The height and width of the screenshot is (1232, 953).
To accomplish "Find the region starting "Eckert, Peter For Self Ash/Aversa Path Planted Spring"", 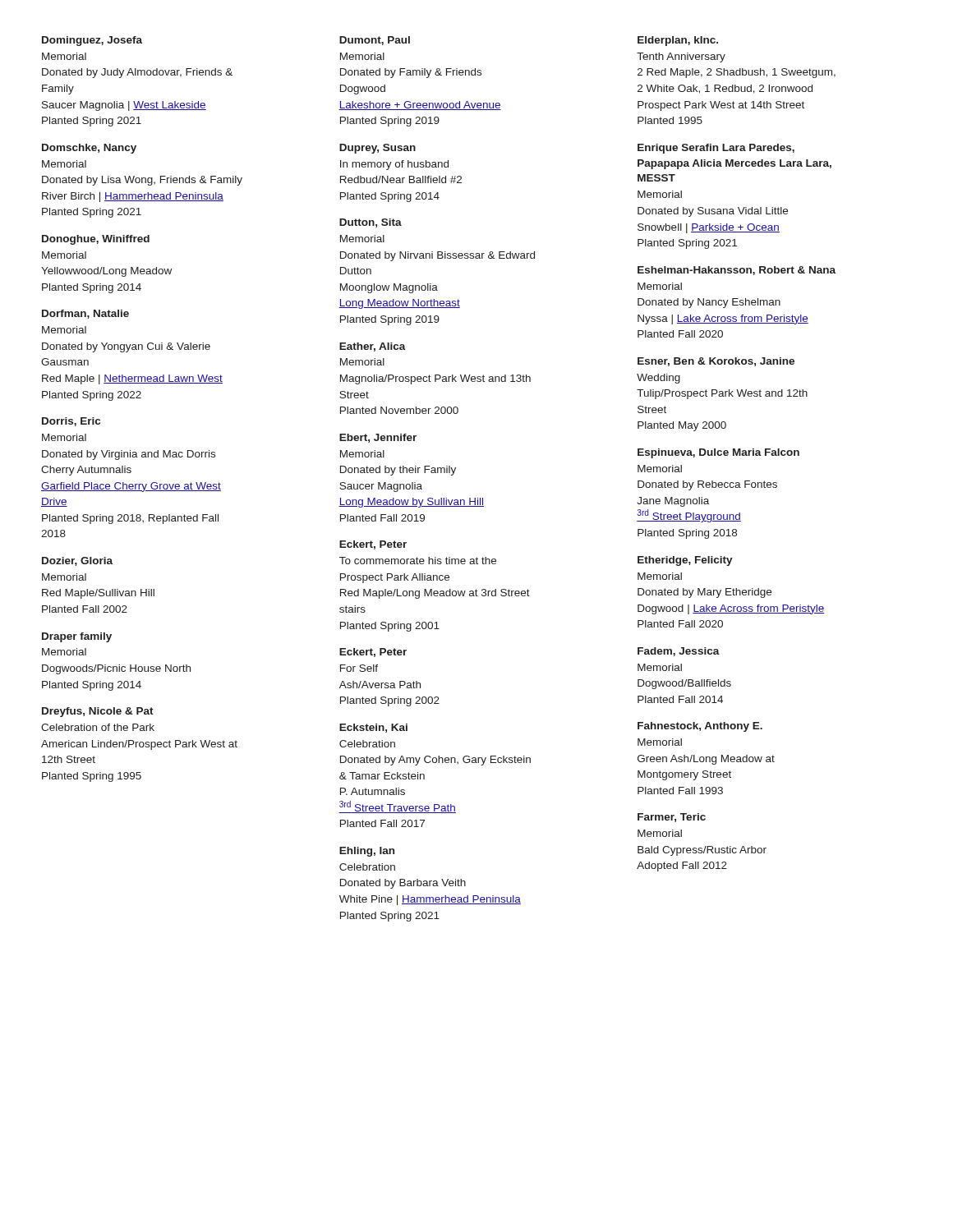I will click(373, 653).
